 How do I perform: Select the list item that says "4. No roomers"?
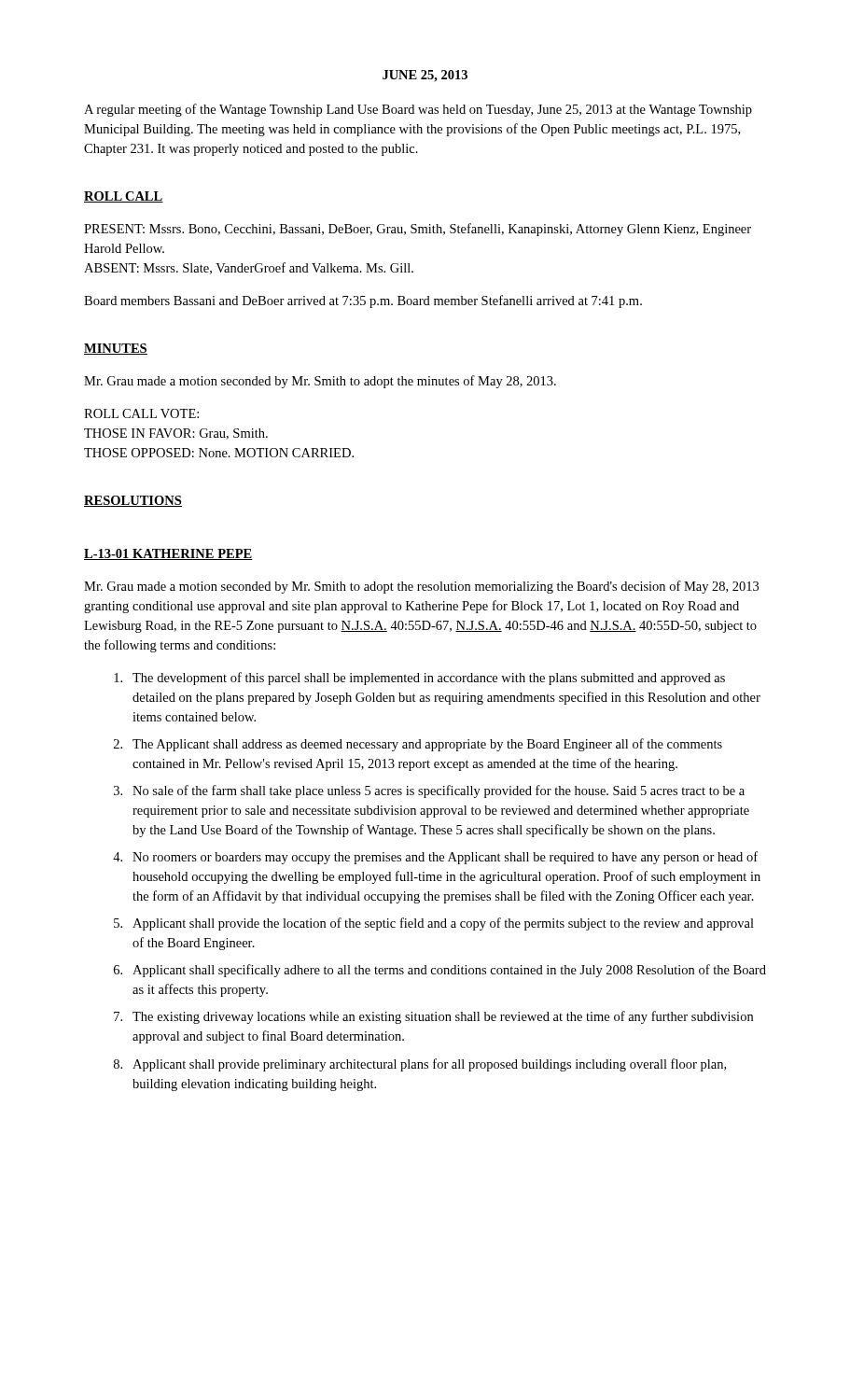point(425,877)
